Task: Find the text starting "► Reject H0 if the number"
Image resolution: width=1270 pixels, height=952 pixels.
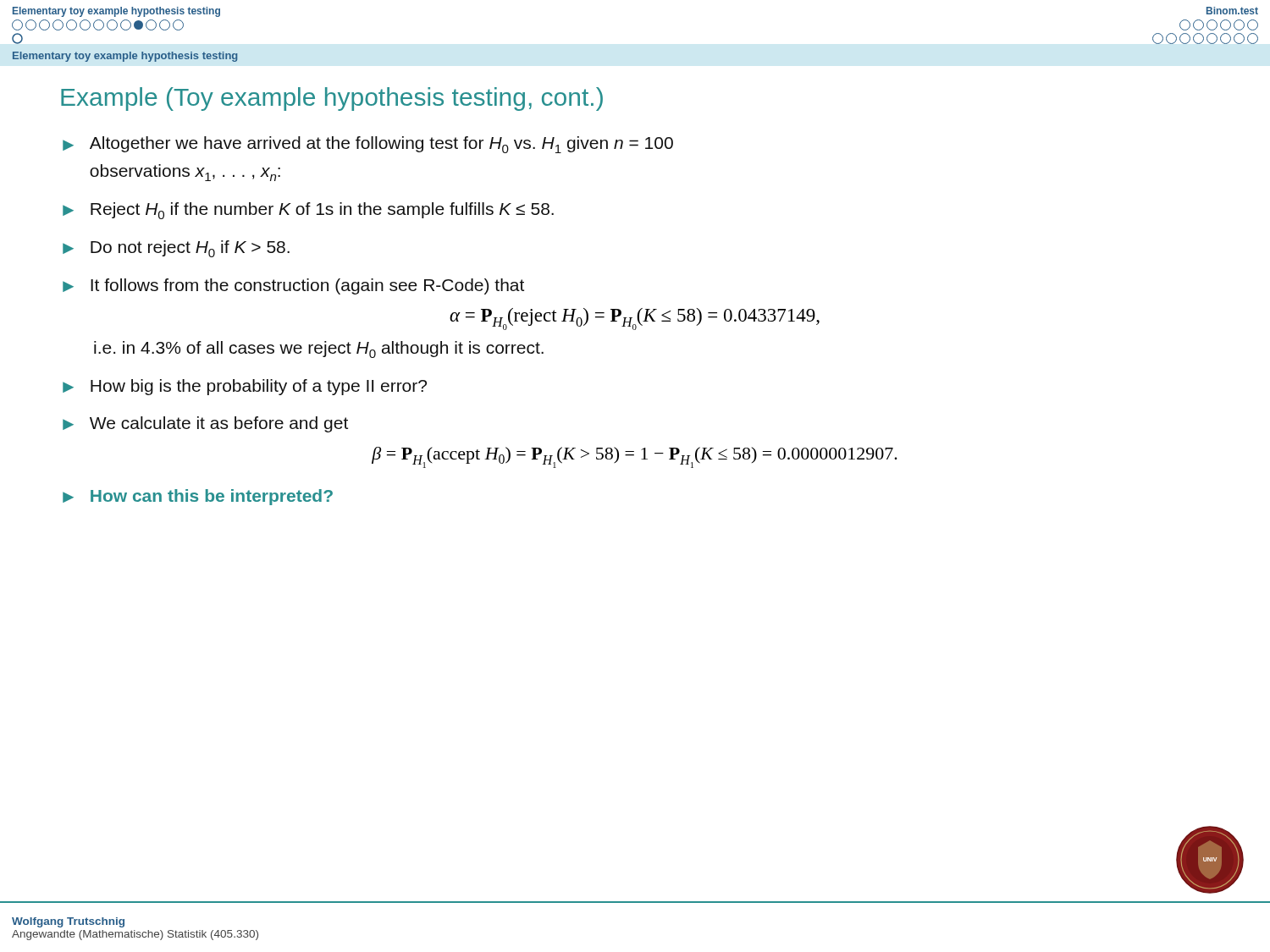Action: tap(307, 210)
